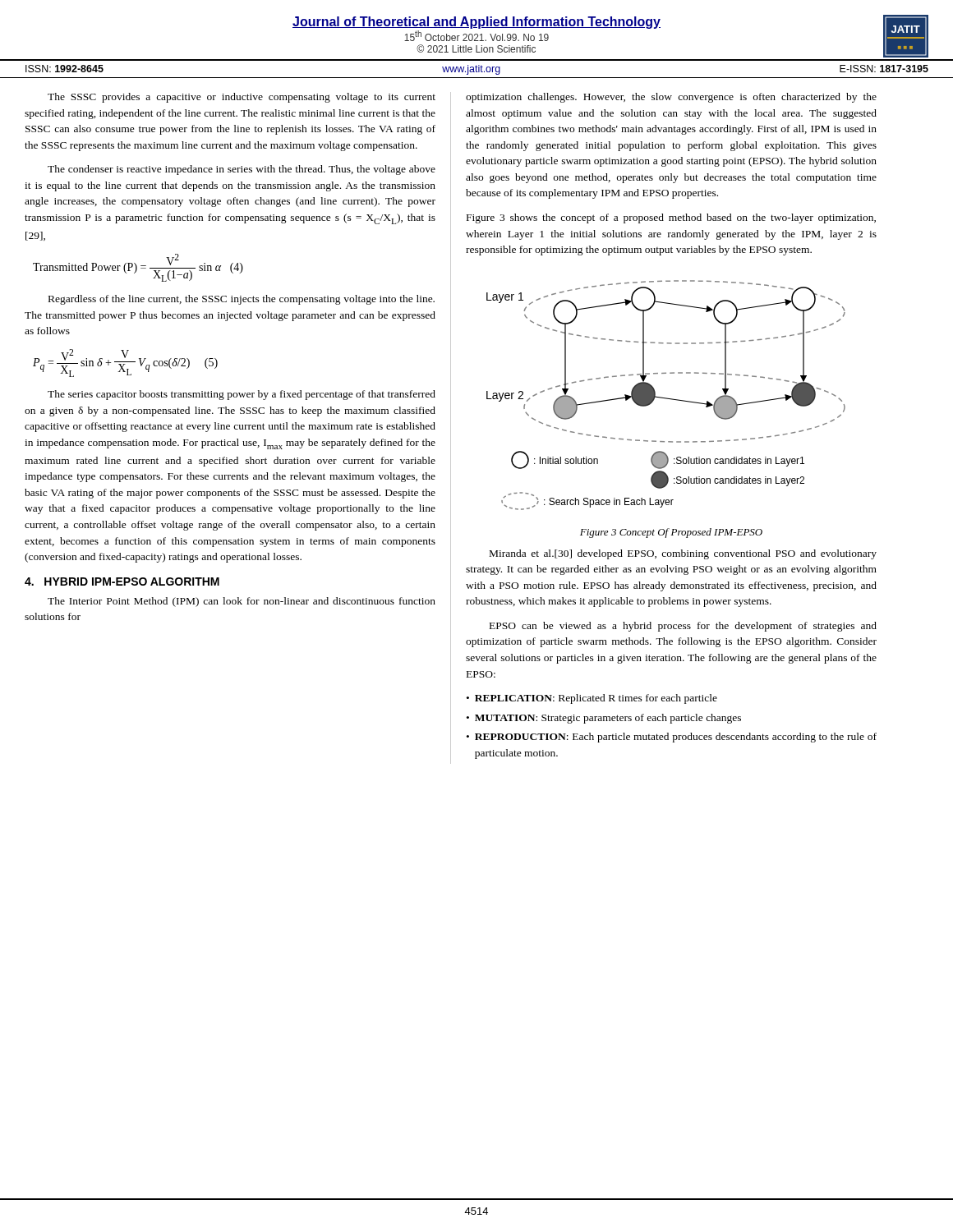Viewport: 953px width, 1232px height.
Task: Click on the formula that says "Pq = V2"
Action: (125, 363)
